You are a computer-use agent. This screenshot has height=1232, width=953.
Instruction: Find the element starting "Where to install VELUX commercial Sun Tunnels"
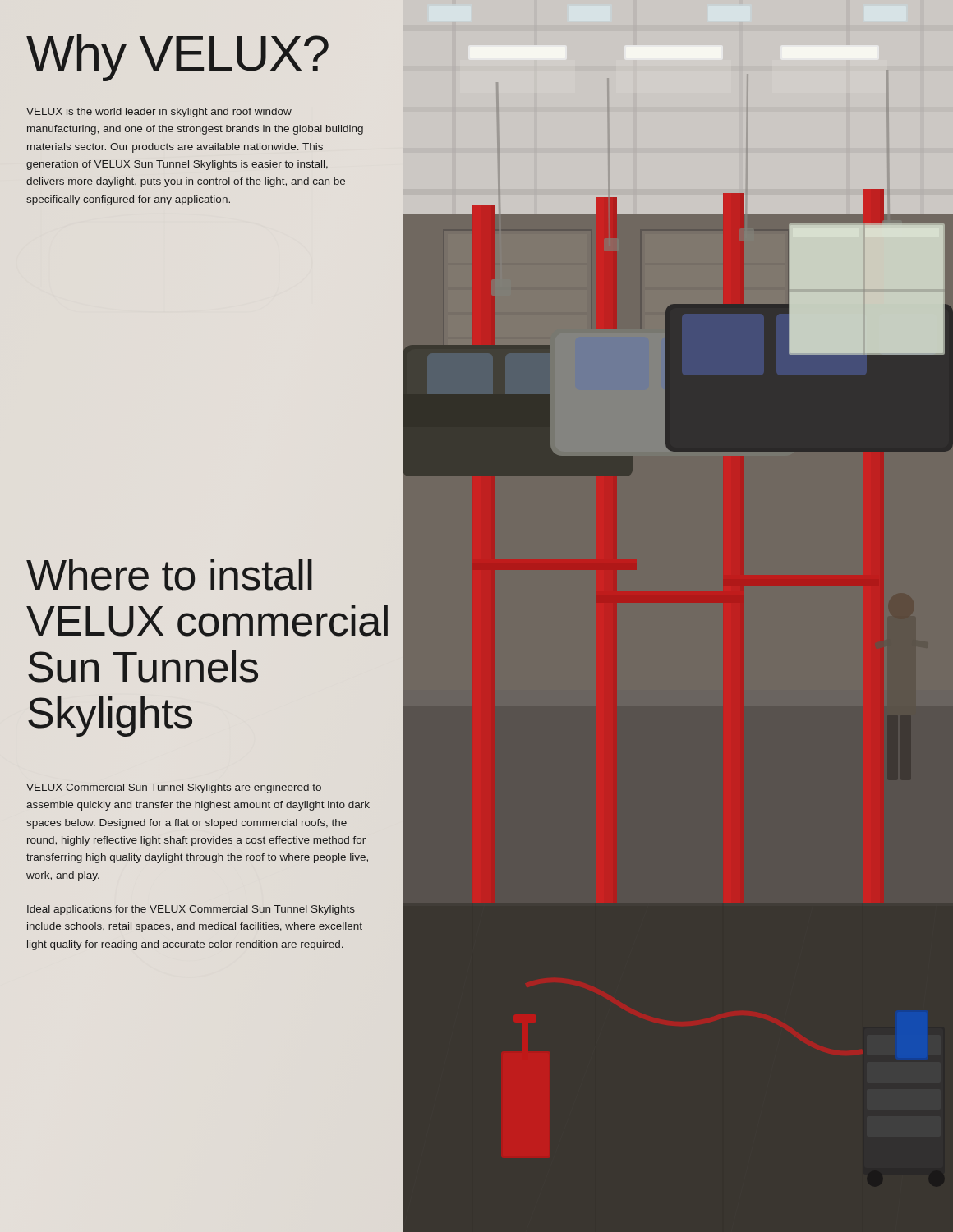(x=210, y=645)
